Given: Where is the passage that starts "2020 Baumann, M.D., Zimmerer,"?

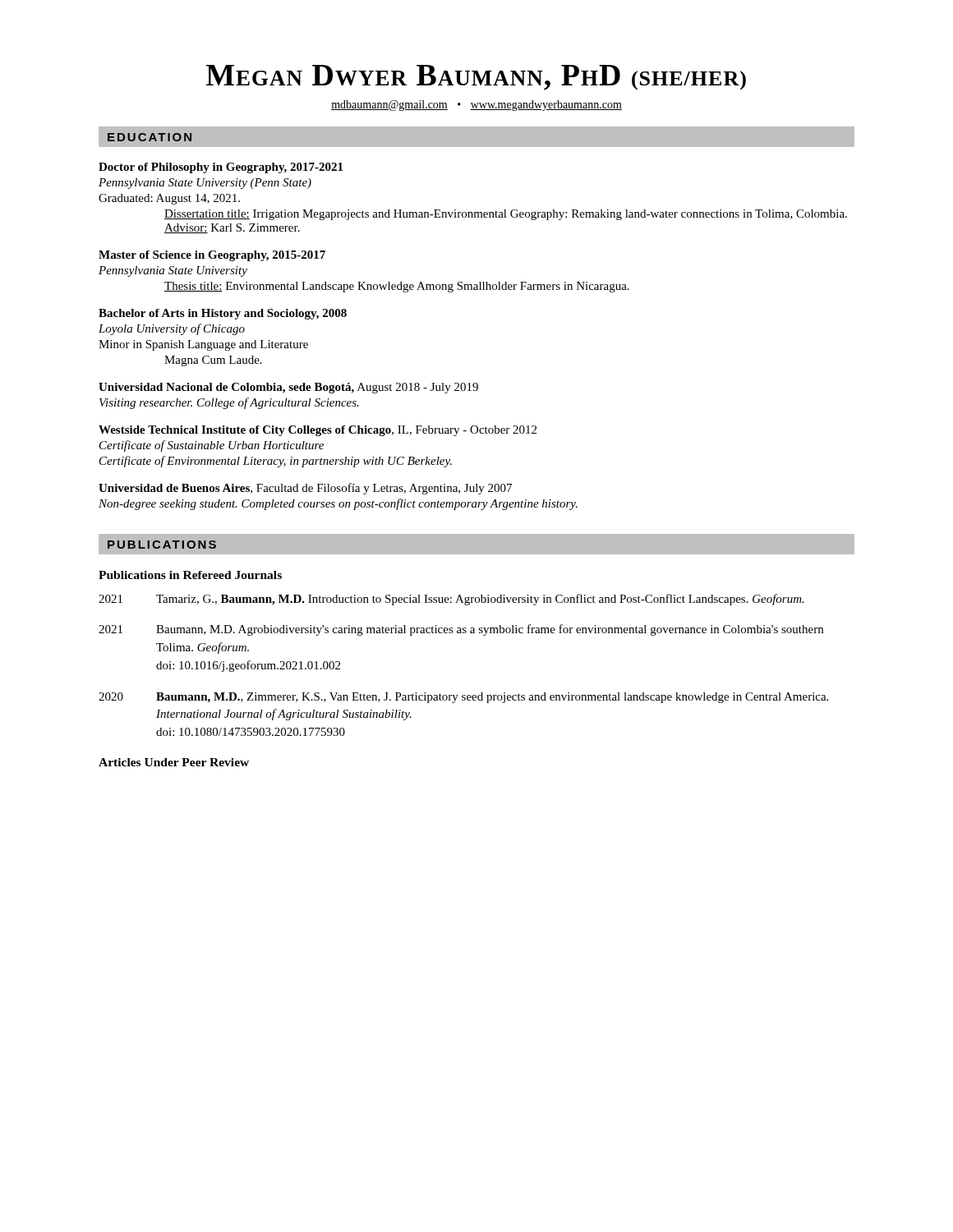Looking at the screenshot, I should pos(463,698).
